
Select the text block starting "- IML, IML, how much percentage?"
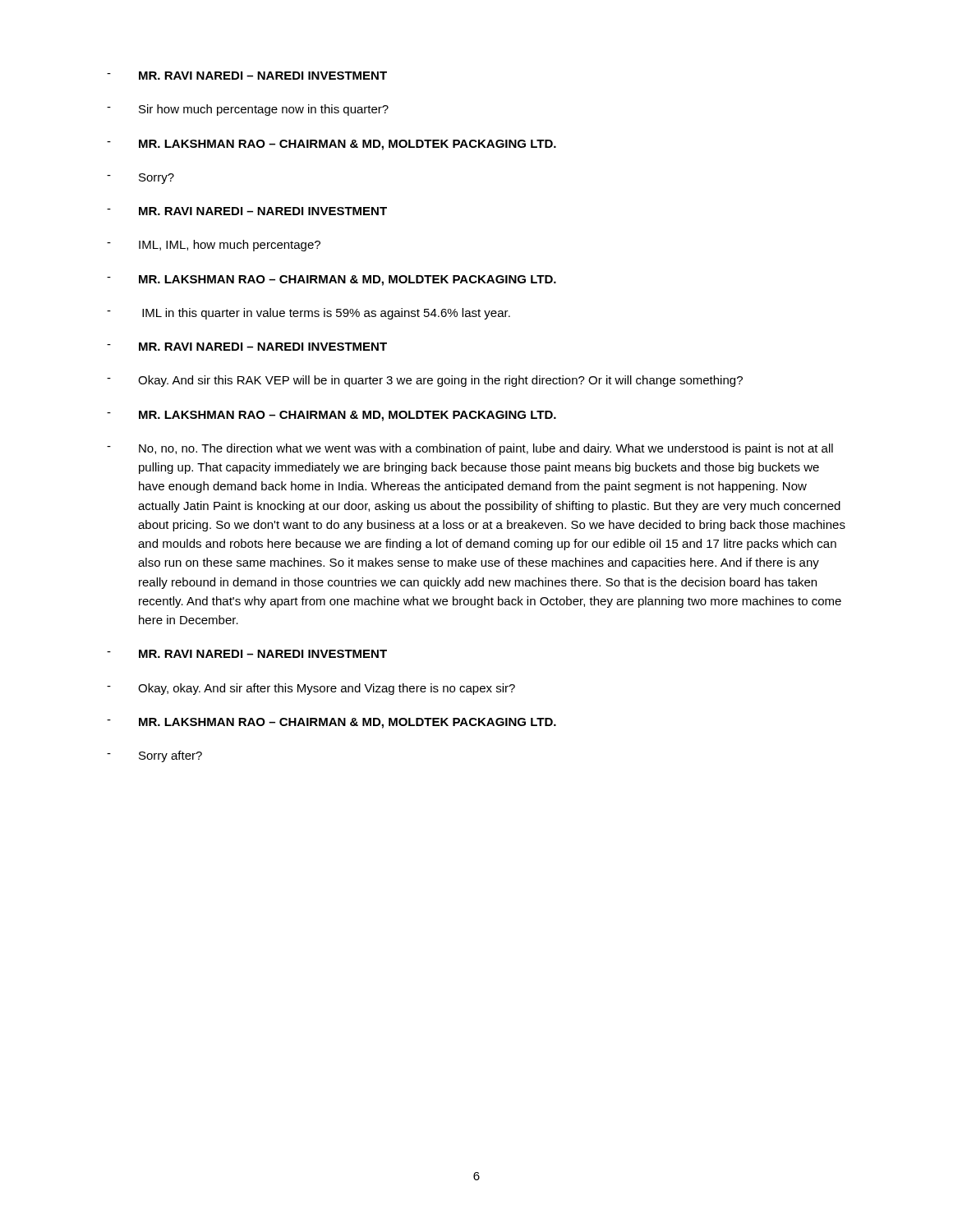click(x=214, y=246)
